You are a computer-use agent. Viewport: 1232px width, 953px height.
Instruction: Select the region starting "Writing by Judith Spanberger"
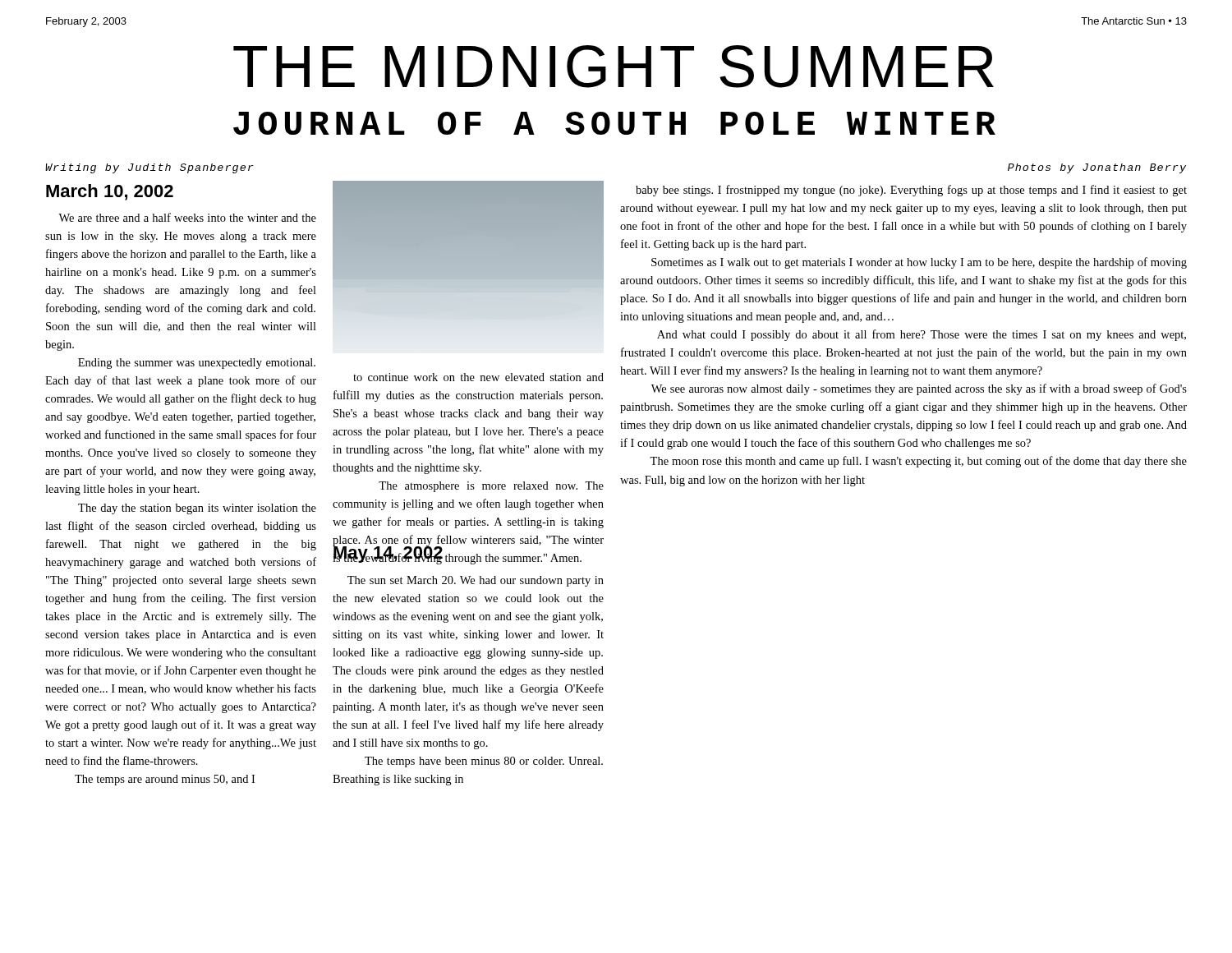[x=150, y=168]
